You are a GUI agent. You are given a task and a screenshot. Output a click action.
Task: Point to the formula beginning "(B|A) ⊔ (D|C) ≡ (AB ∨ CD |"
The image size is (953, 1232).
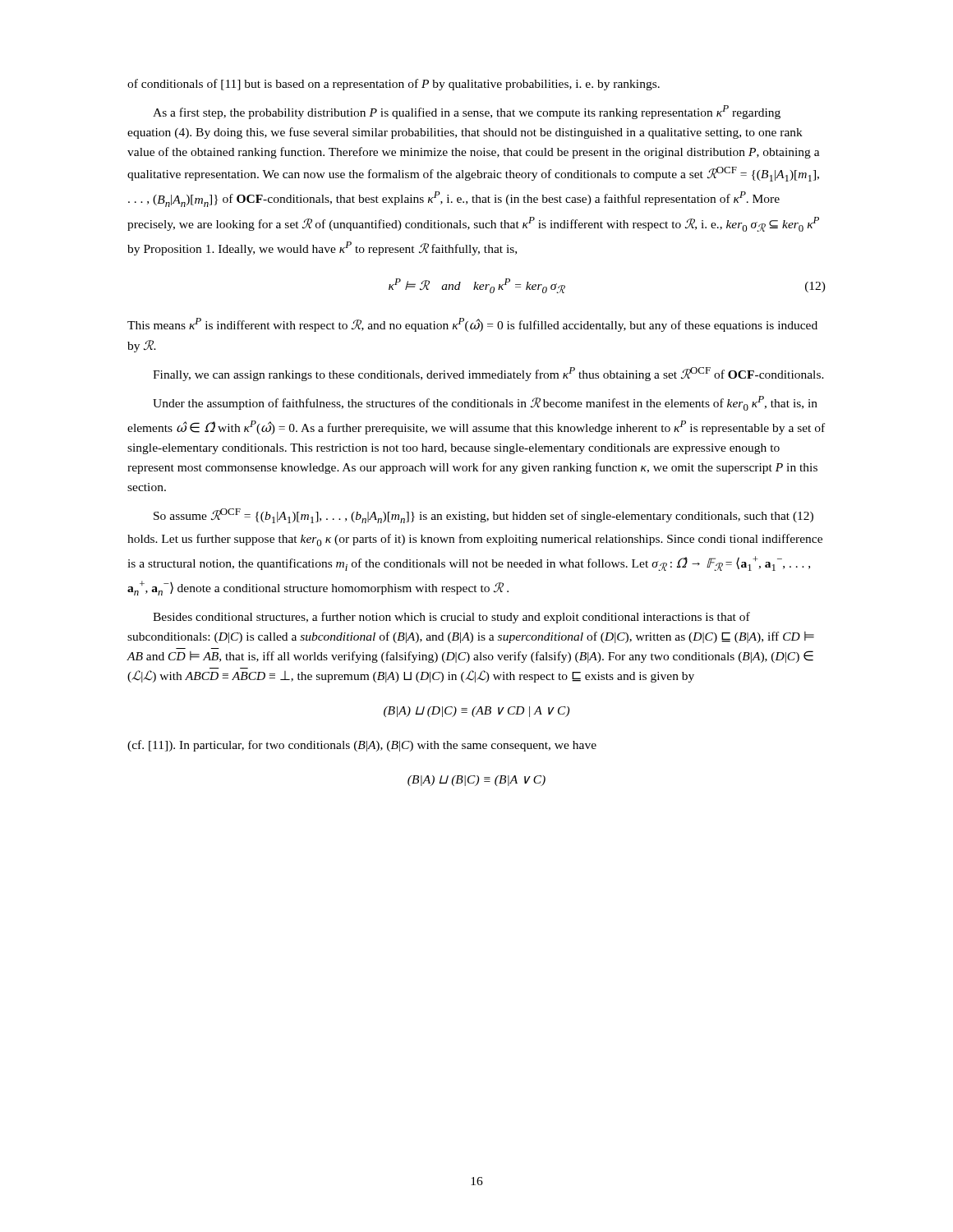click(x=476, y=711)
